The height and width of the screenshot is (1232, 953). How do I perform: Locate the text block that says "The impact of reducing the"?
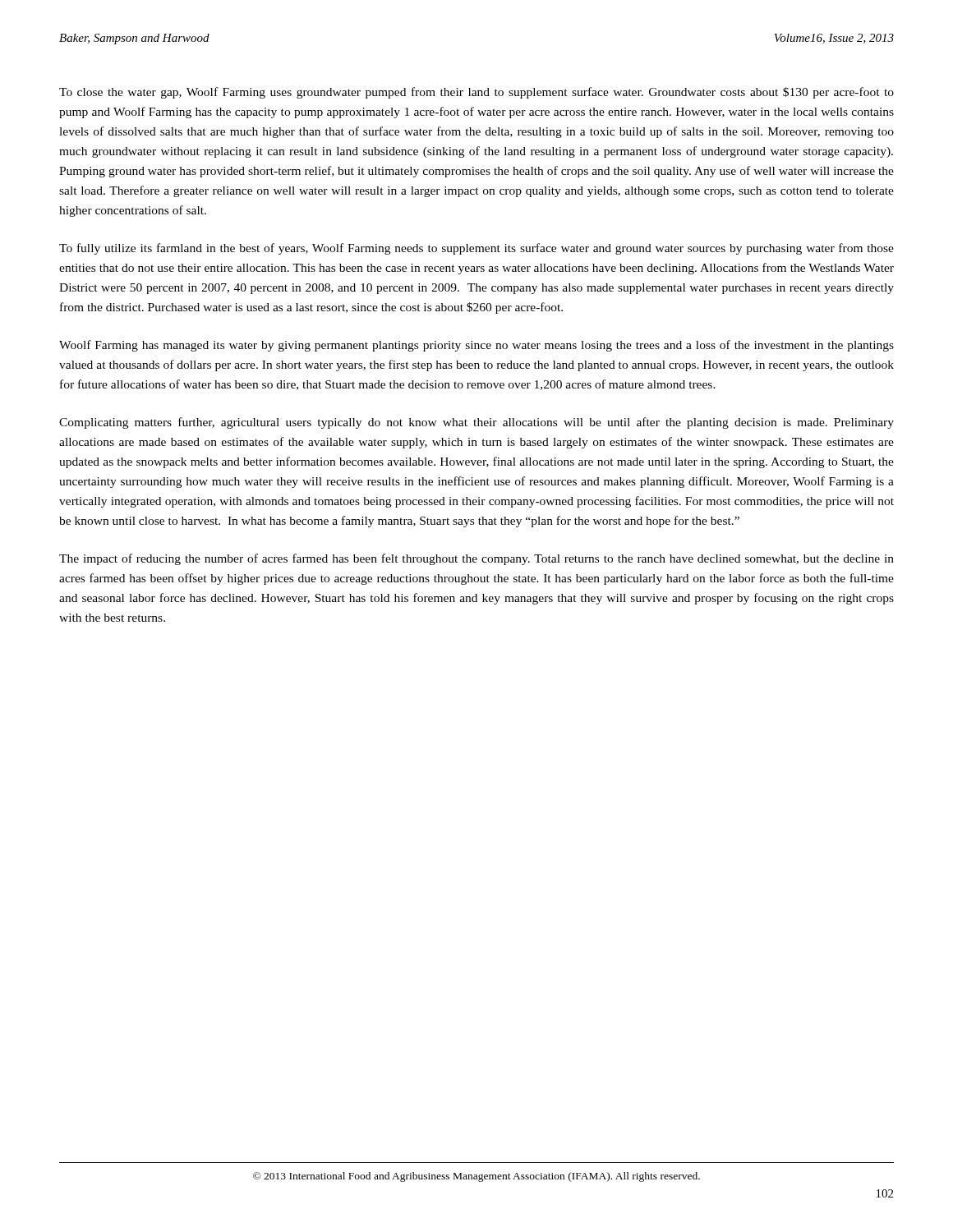pyautogui.click(x=476, y=588)
